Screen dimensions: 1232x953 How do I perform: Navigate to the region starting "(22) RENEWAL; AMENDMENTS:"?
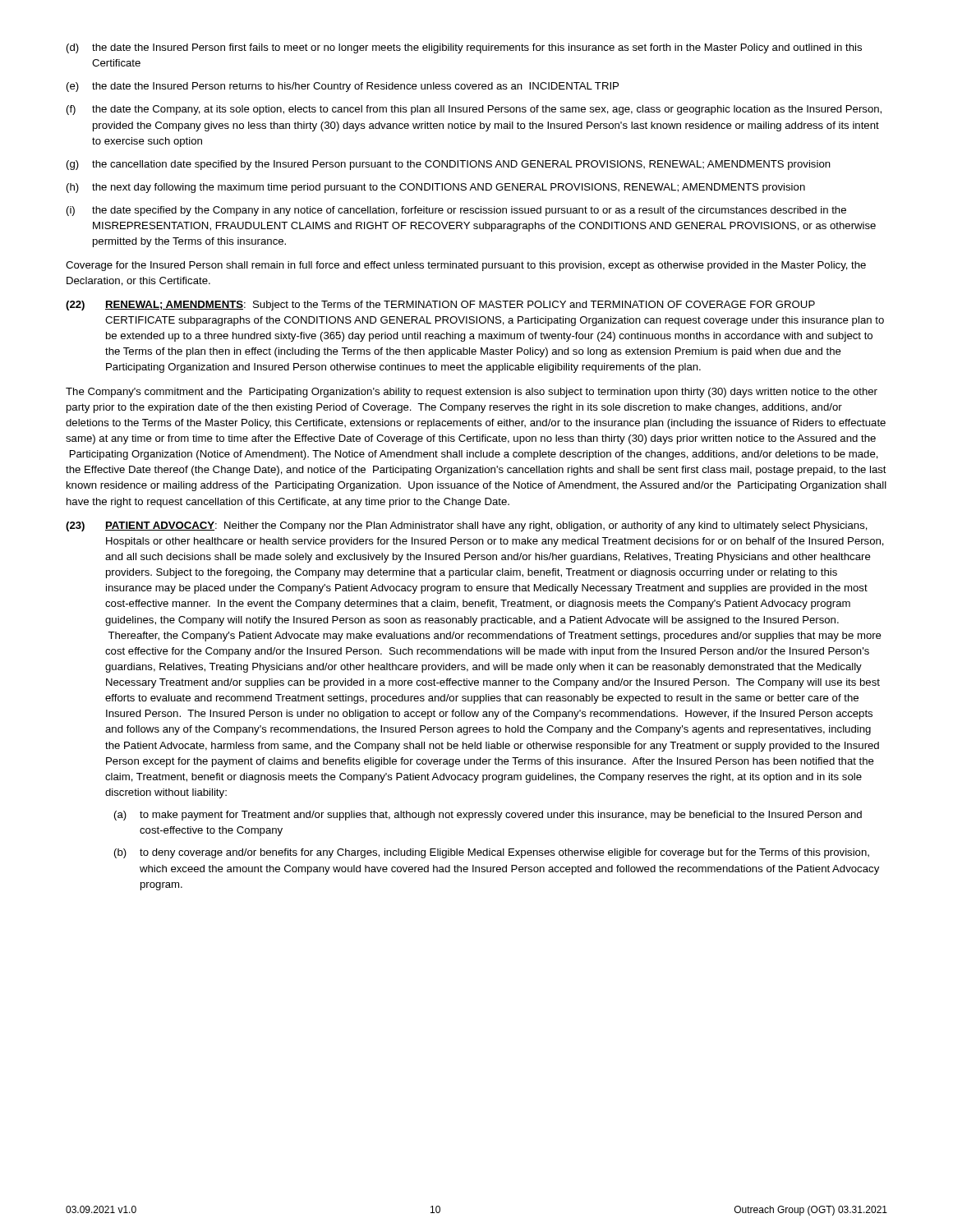(476, 336)
